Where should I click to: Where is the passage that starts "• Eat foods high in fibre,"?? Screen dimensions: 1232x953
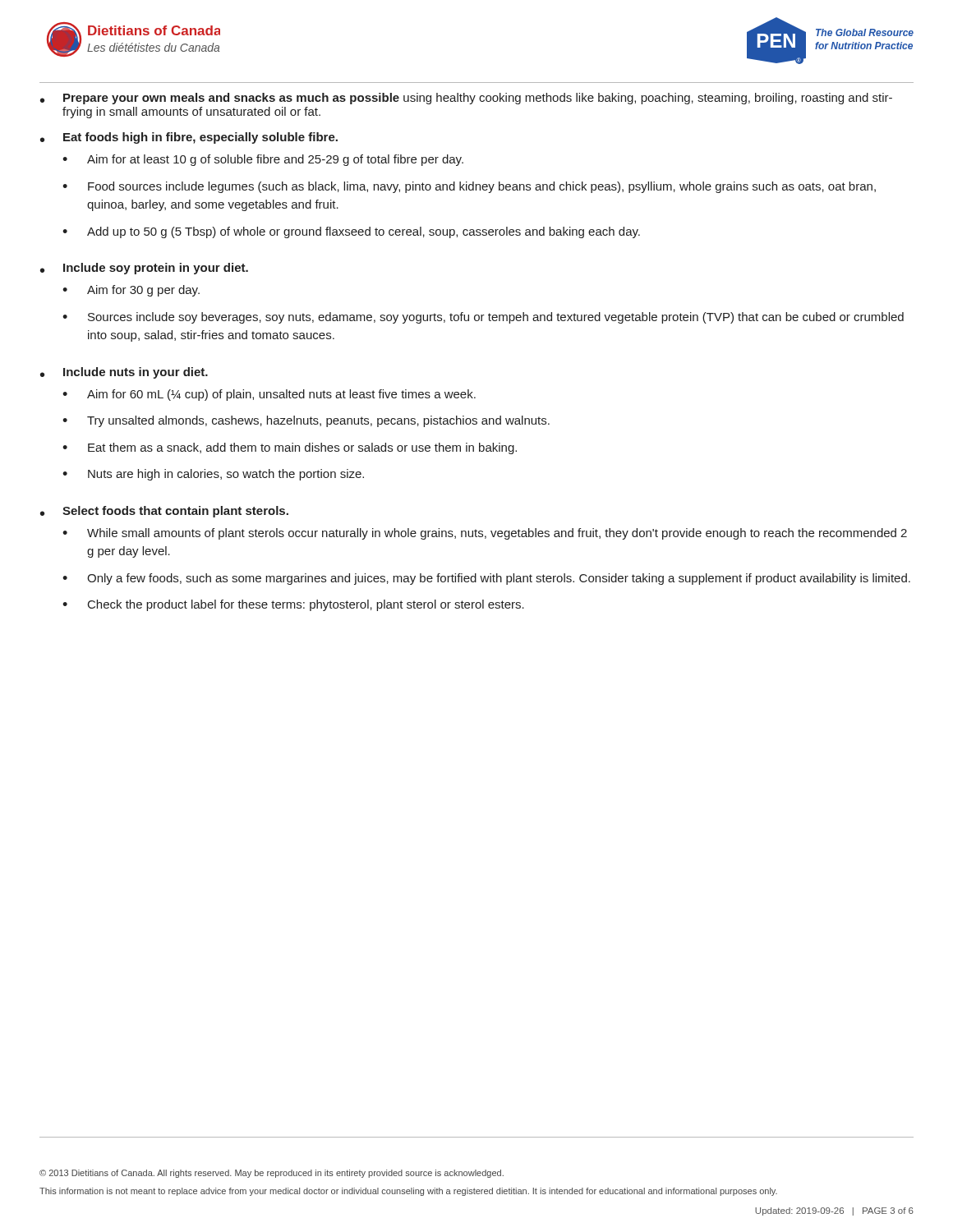tap(476, 189)
